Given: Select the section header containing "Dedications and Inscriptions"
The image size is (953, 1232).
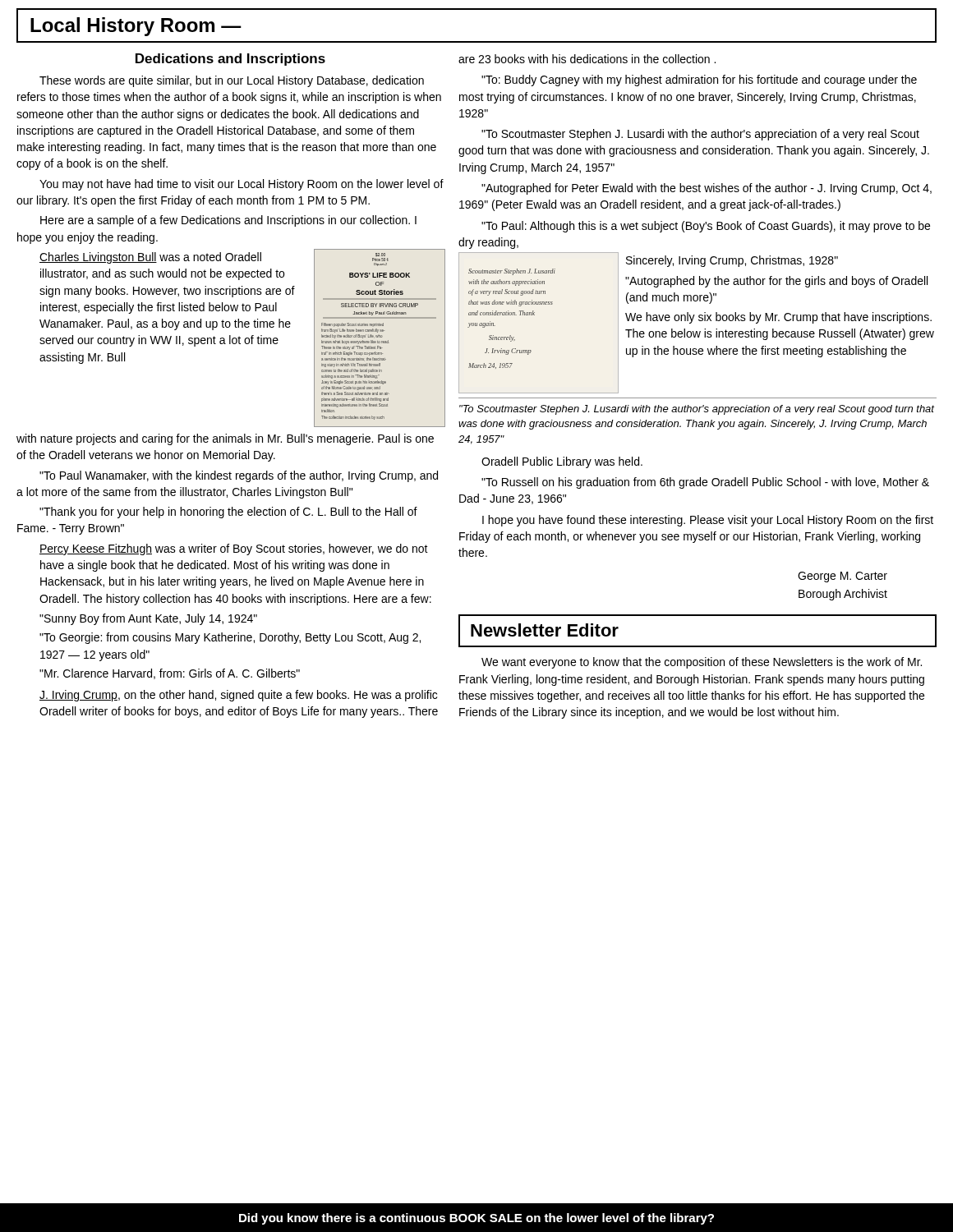Looking at the screenshot, I should 230,59.
